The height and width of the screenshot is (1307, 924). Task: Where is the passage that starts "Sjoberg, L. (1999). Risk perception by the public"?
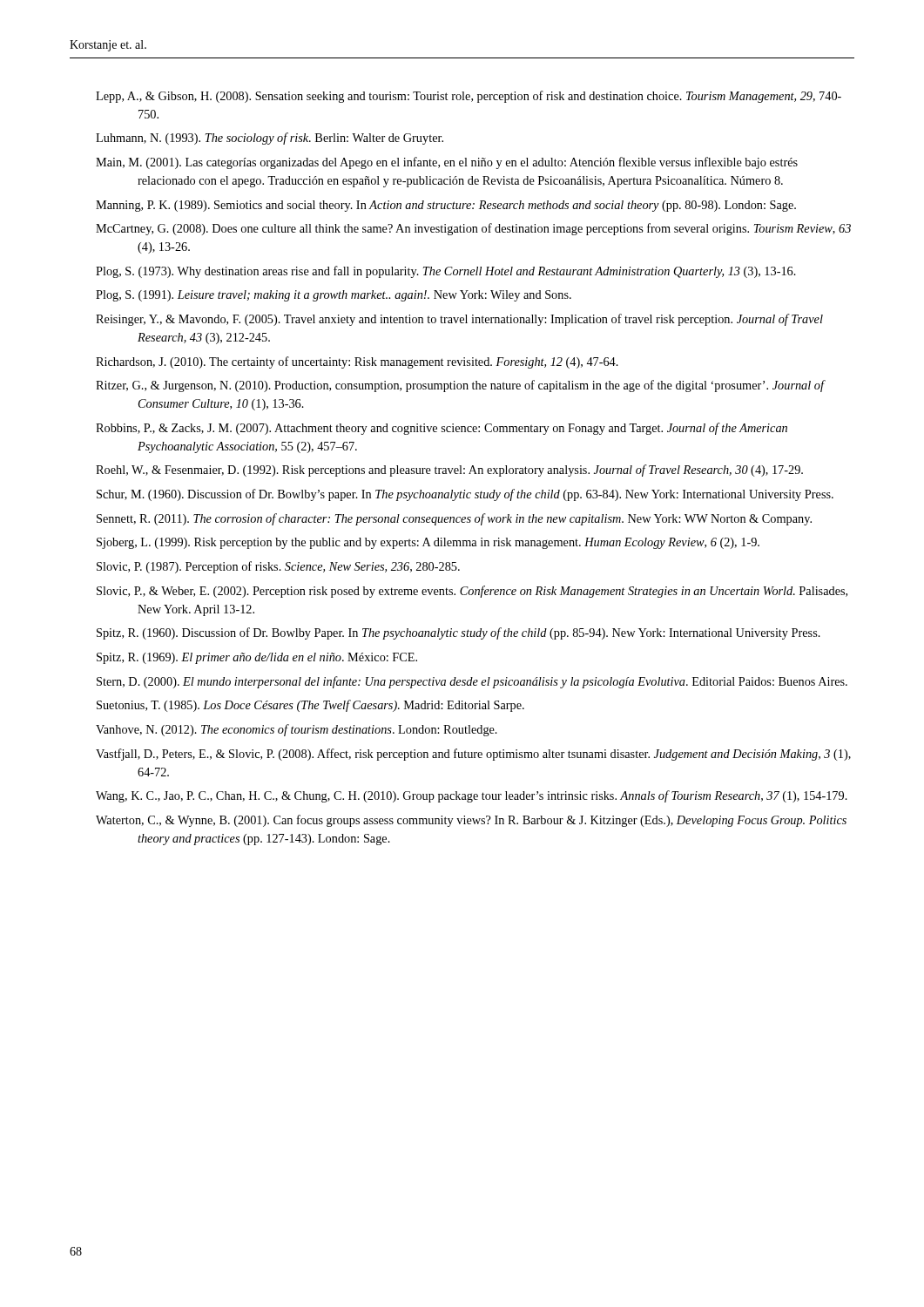point(428,542)
